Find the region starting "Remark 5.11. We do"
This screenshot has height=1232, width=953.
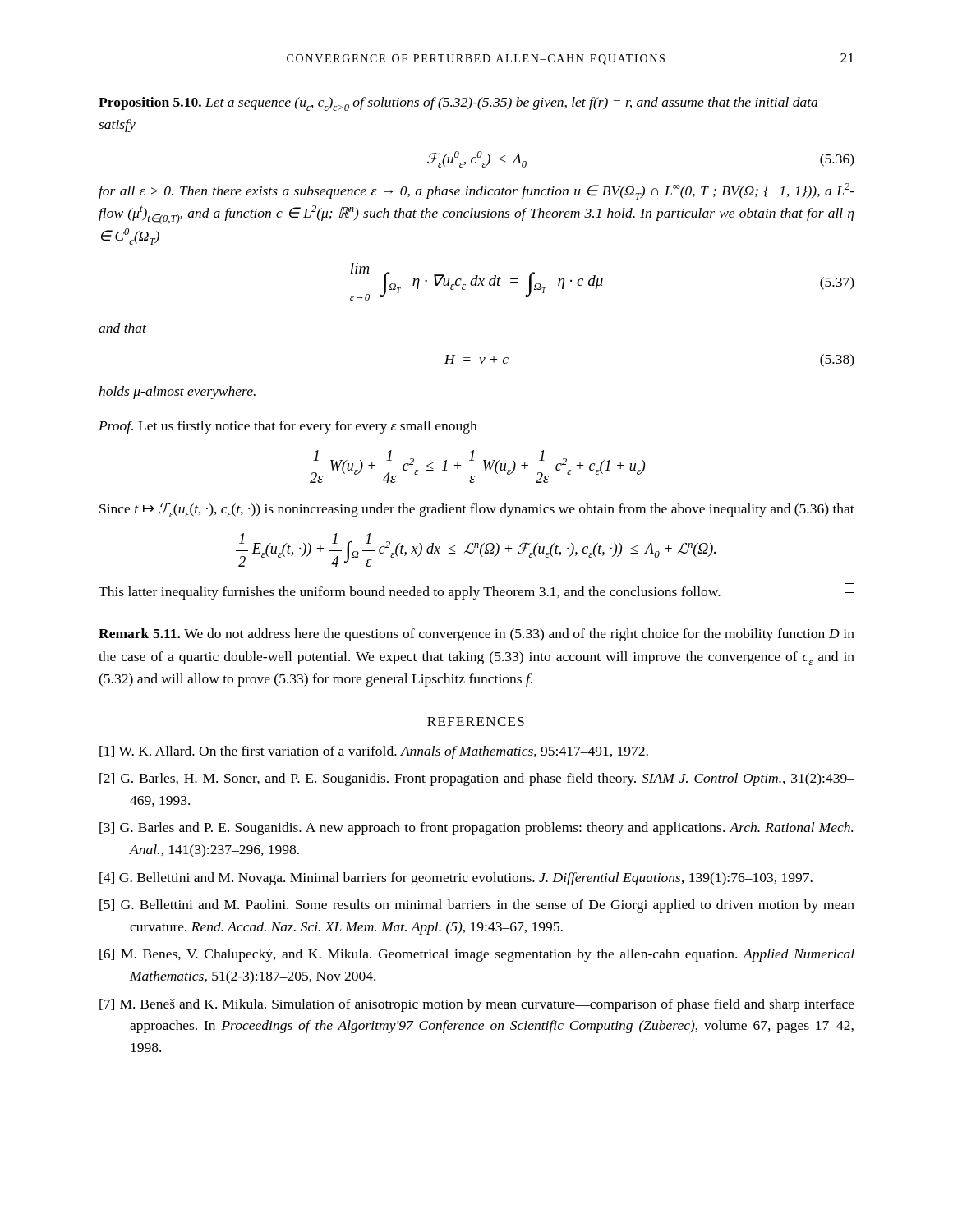(x=476, y=656)
